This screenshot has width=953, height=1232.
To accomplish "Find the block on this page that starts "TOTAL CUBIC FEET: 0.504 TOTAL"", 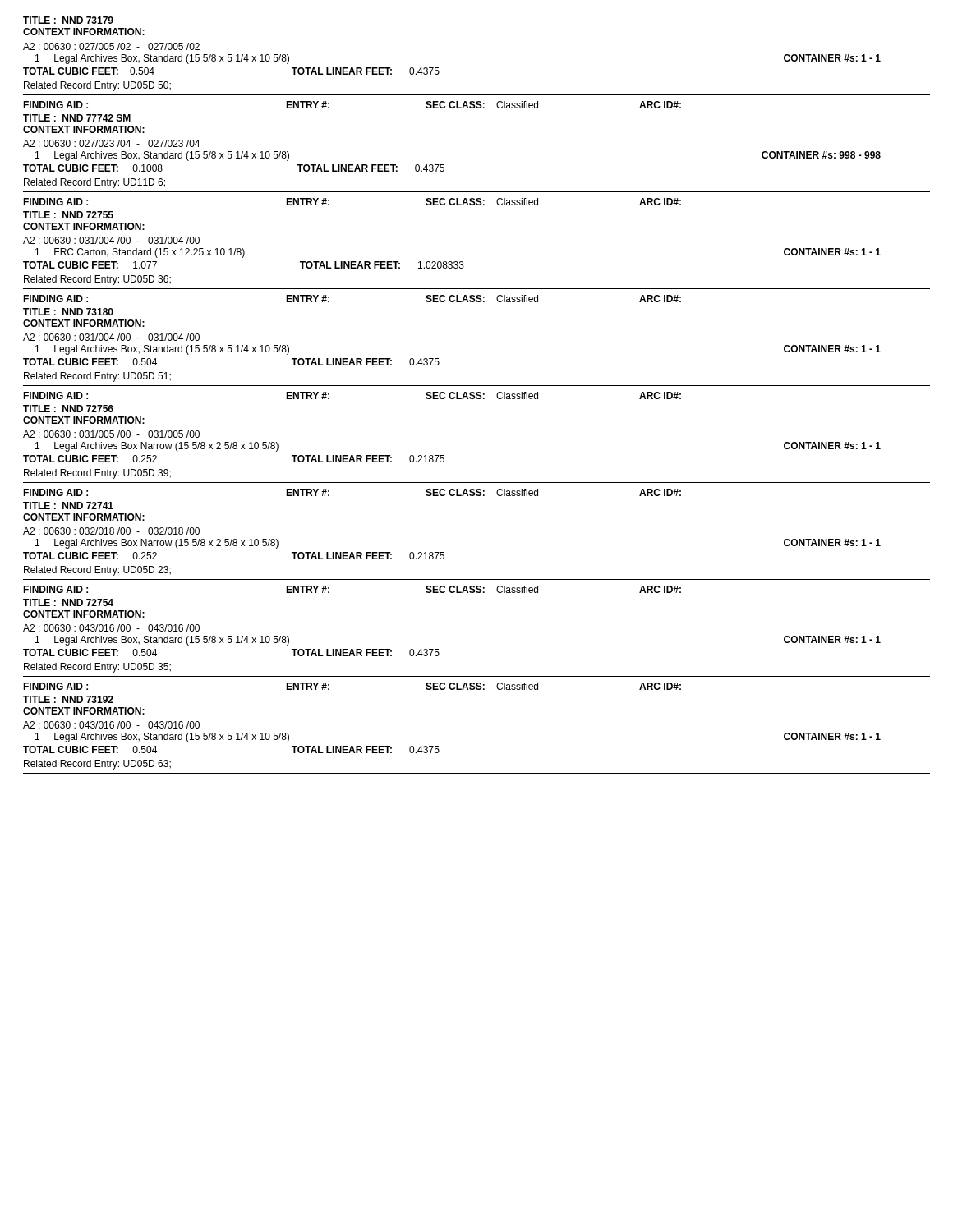I will pos(231,71).
